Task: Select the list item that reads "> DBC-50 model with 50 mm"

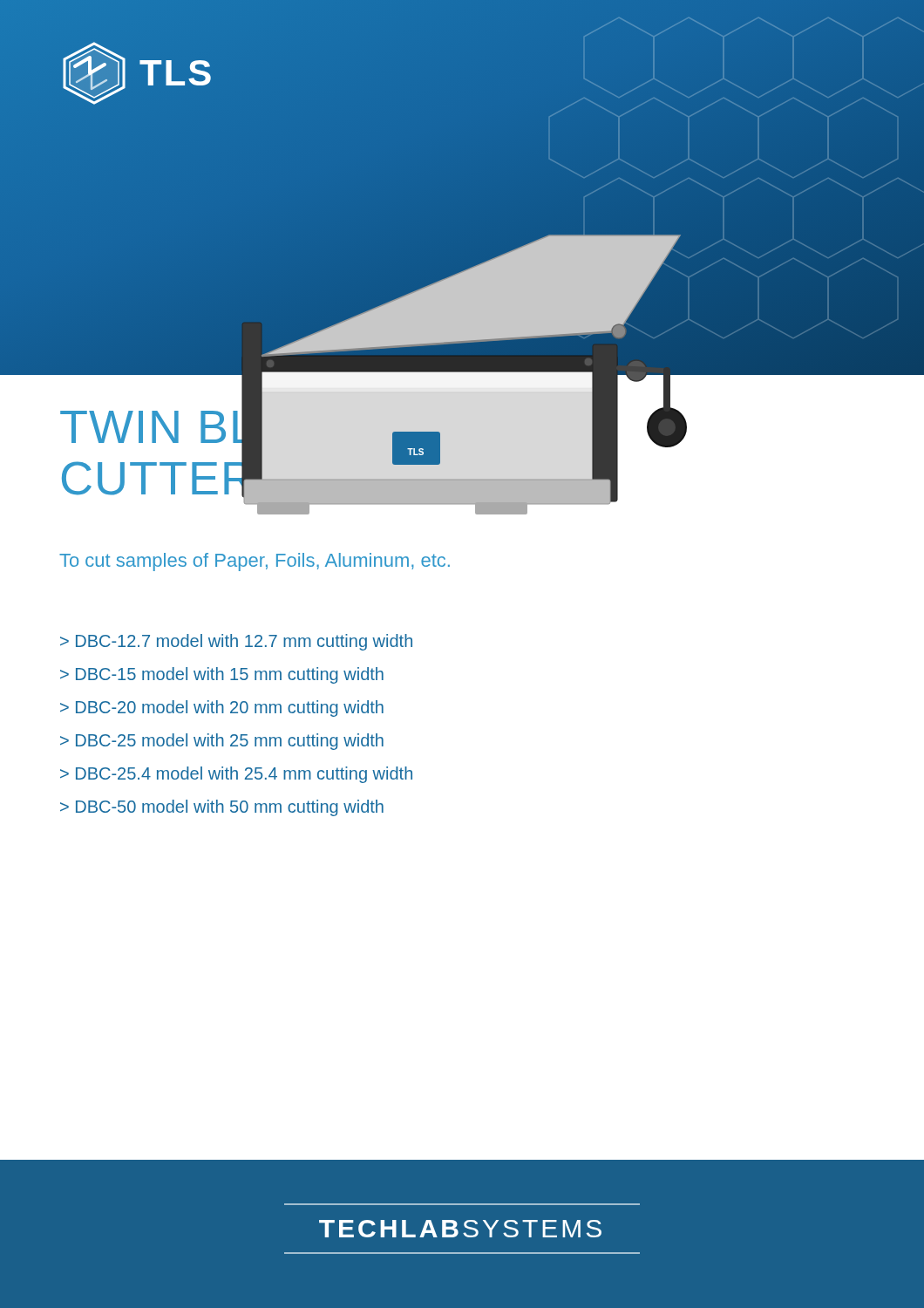Action: click(x=222, y=807)
